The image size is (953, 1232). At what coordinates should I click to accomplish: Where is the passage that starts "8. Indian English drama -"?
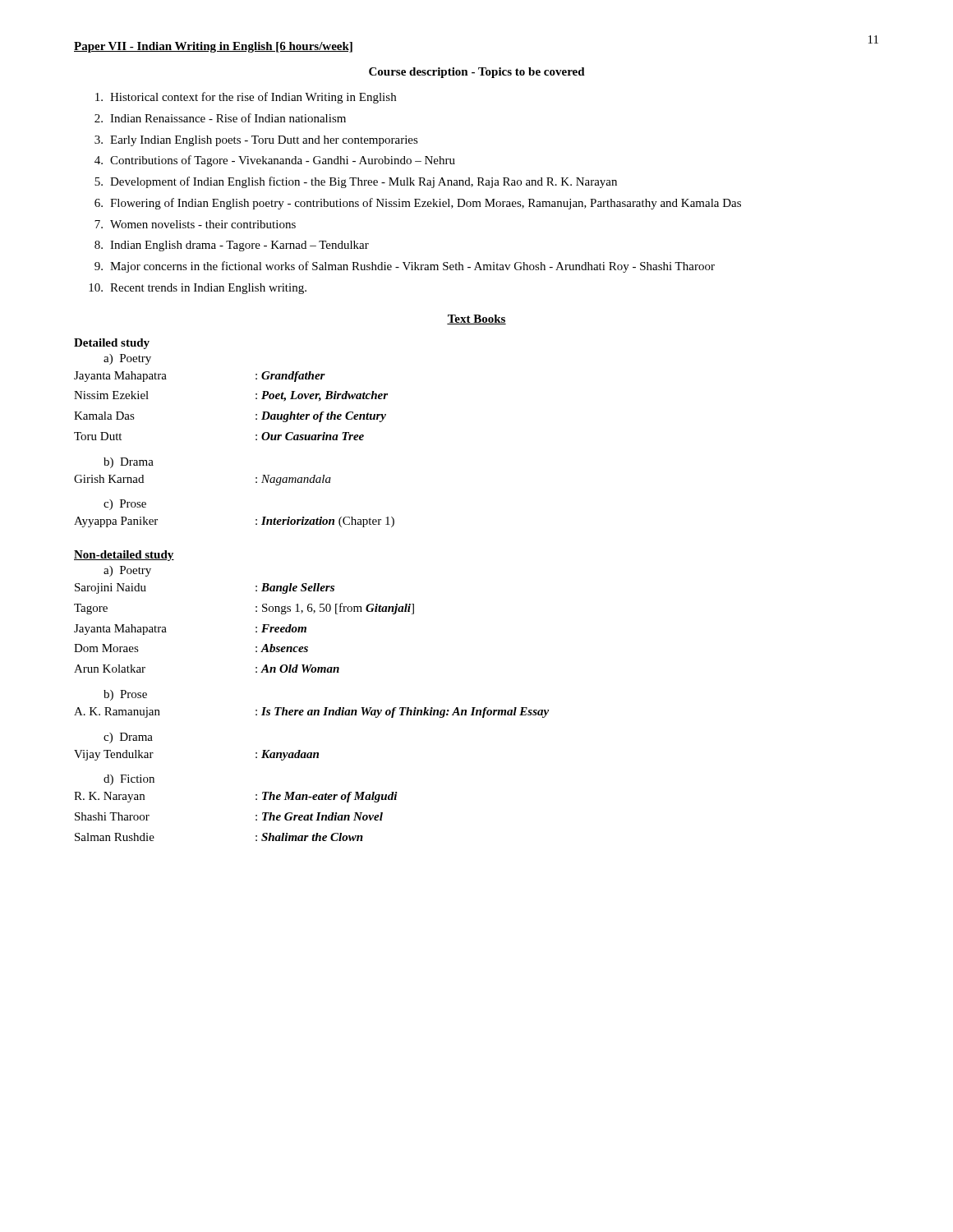pos(232,246)
